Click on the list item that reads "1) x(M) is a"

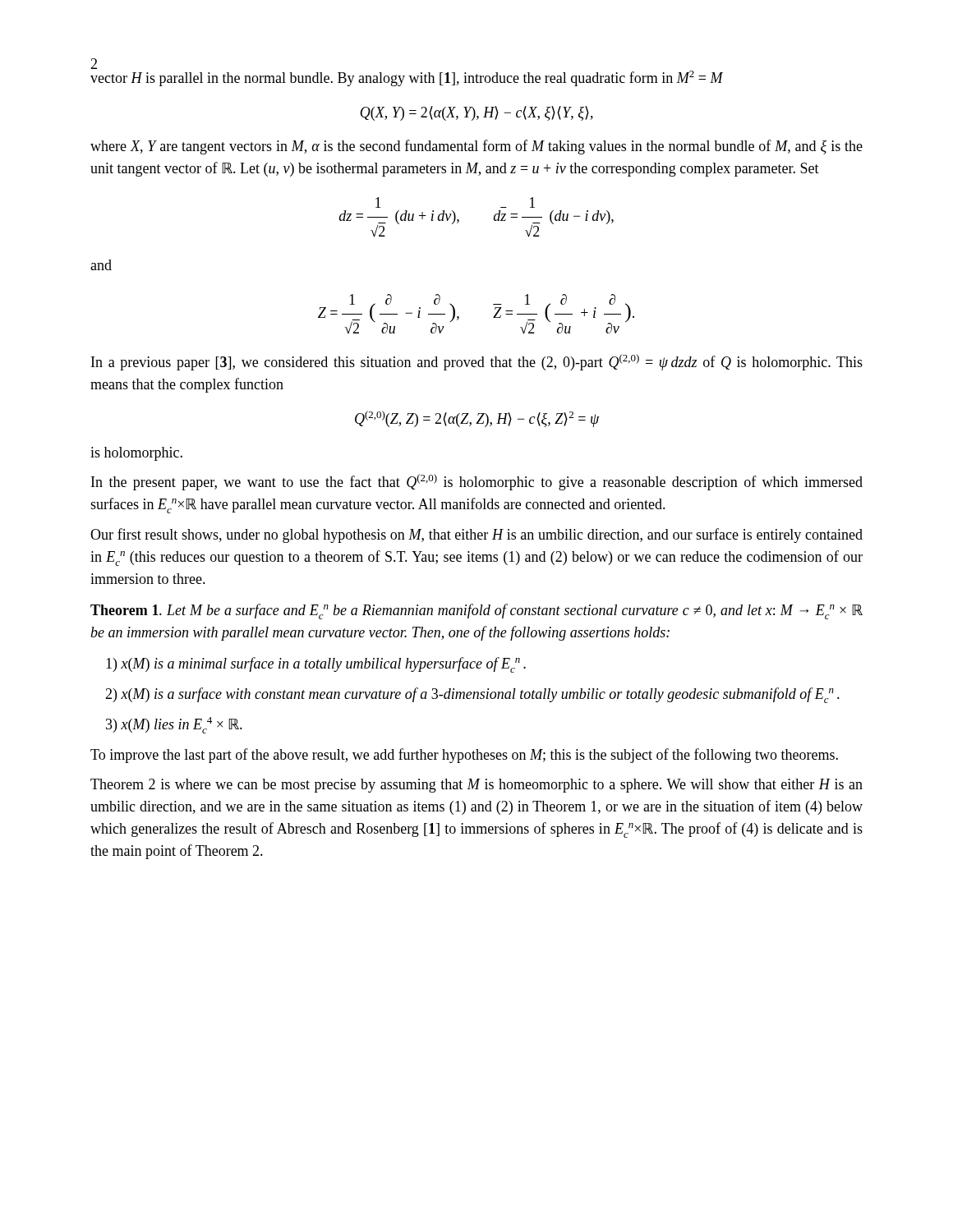tap(476, 664)
